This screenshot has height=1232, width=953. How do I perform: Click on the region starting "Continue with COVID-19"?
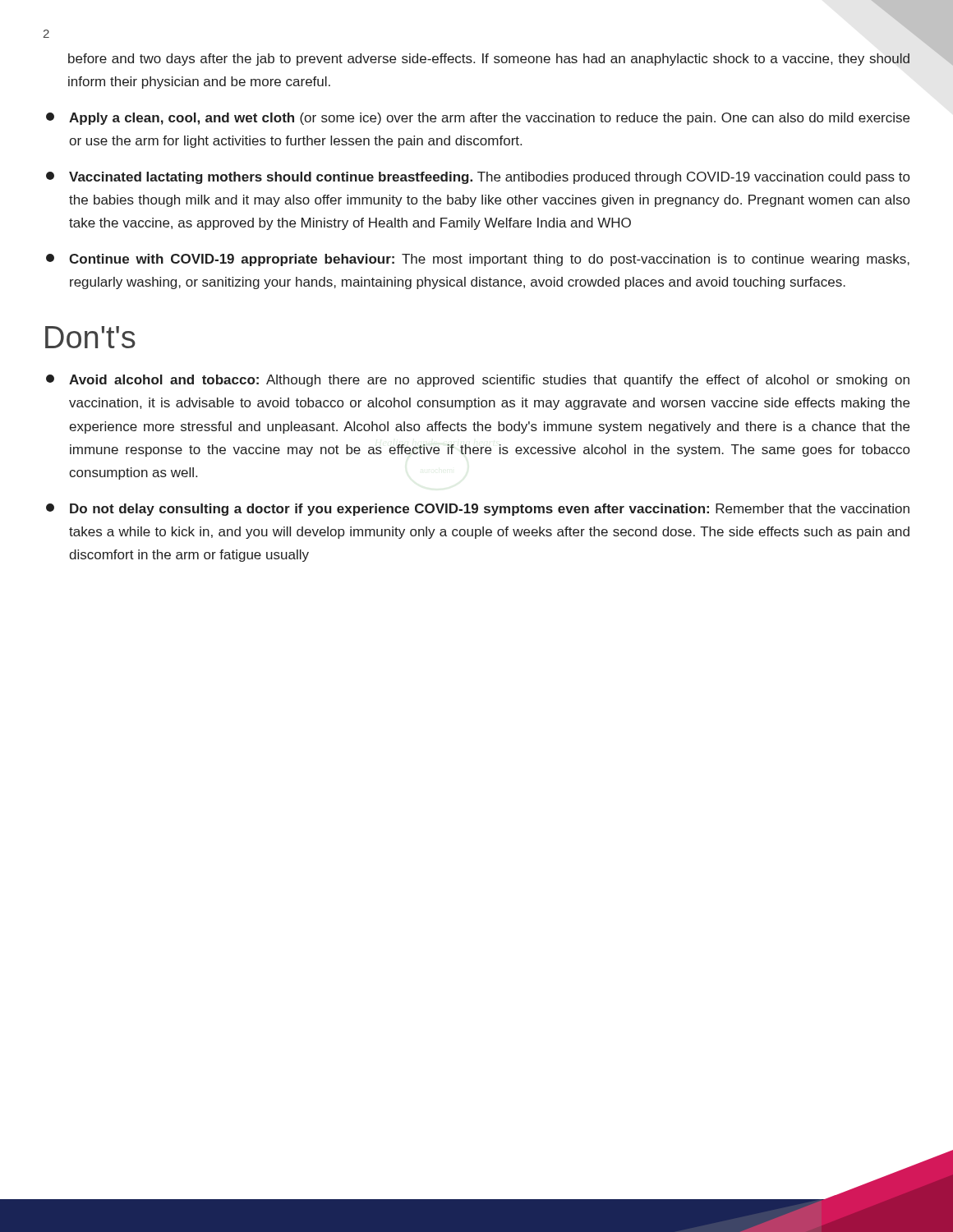click(478, 271)
